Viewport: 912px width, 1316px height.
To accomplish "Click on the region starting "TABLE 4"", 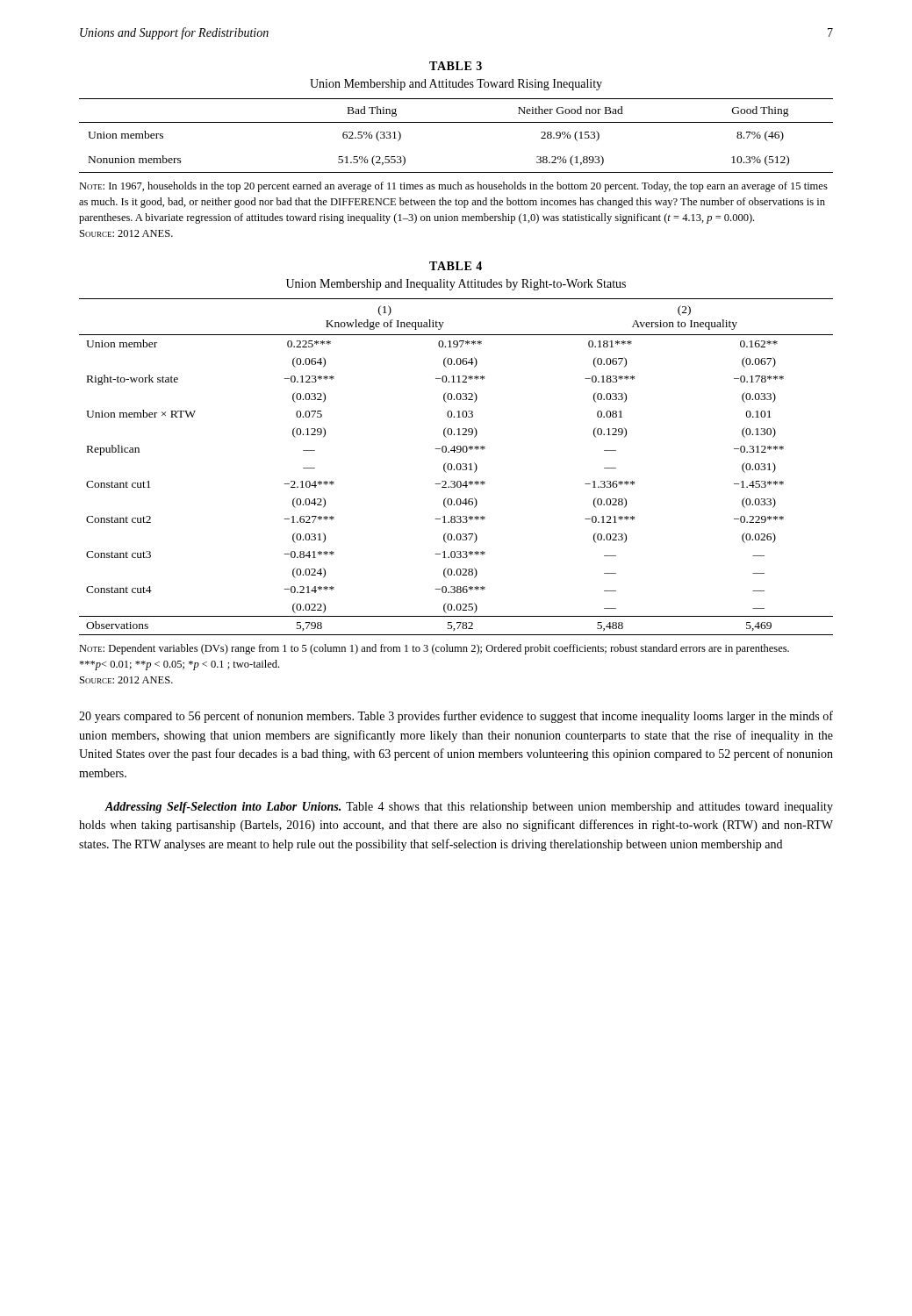I will pyautogui.click(x=456, y=266).
